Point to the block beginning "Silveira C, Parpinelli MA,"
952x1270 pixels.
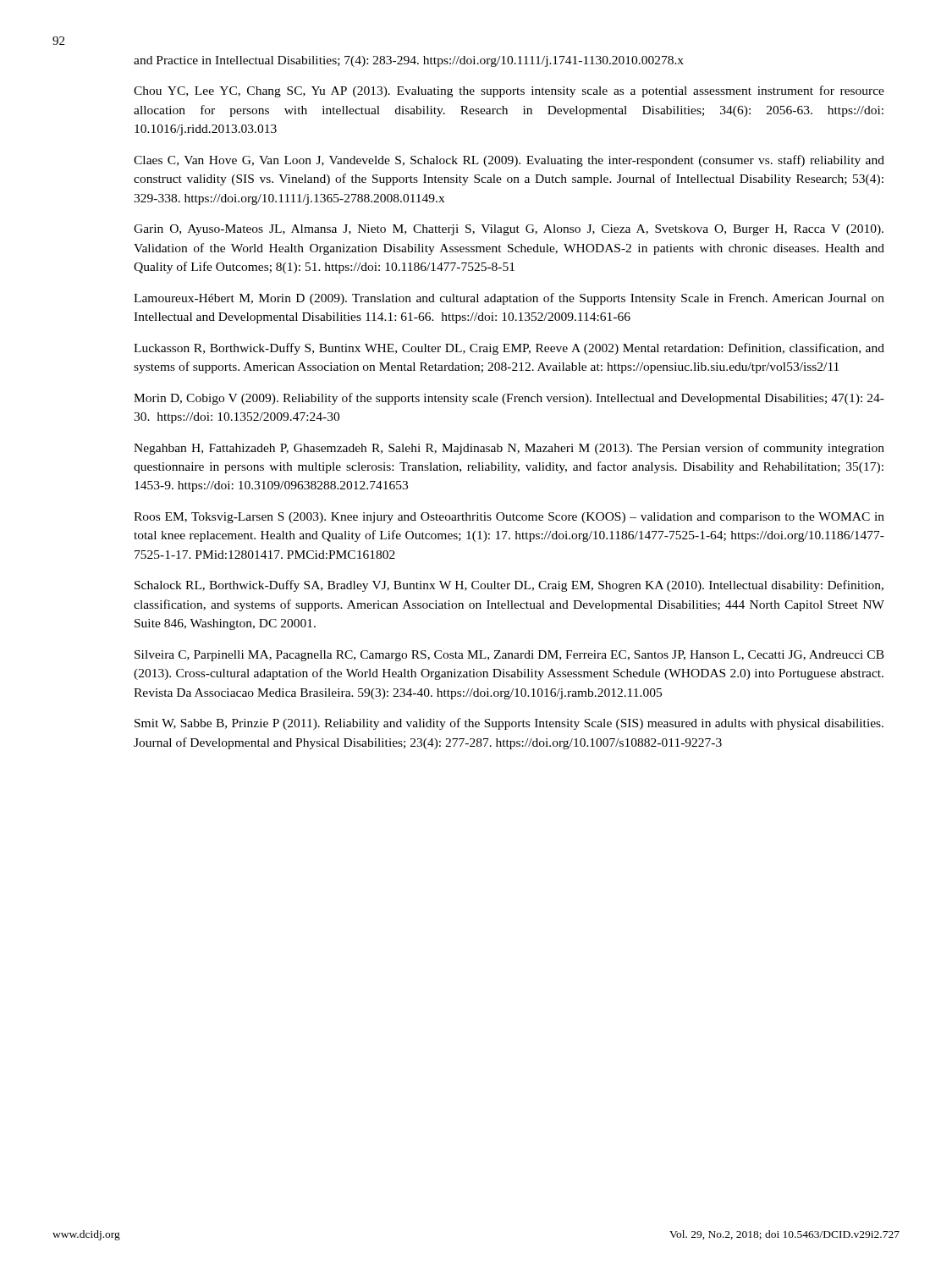(509, 673)
